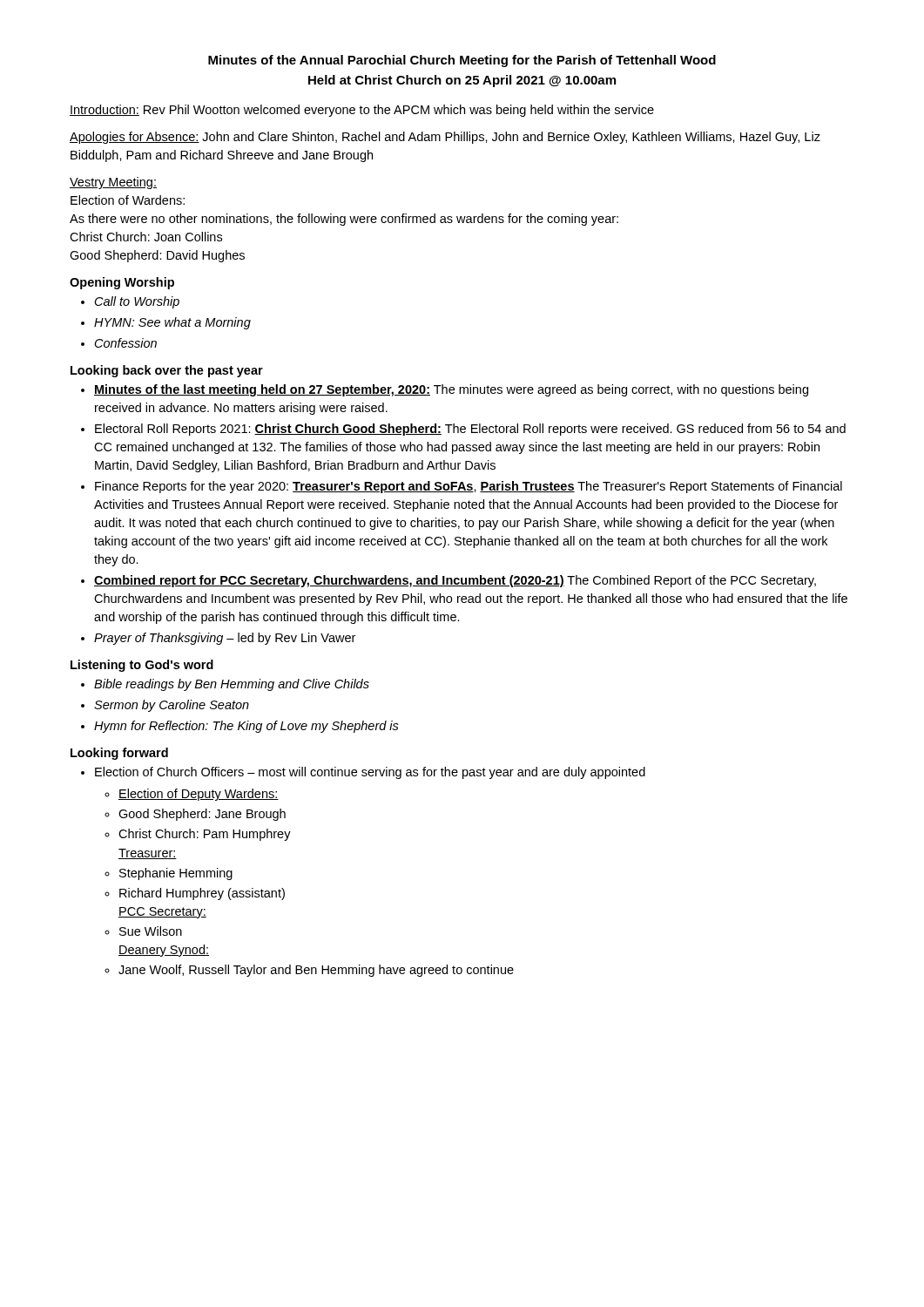Locate the text "Call to Worship"
924x1307 pixels.
point(137,302)
